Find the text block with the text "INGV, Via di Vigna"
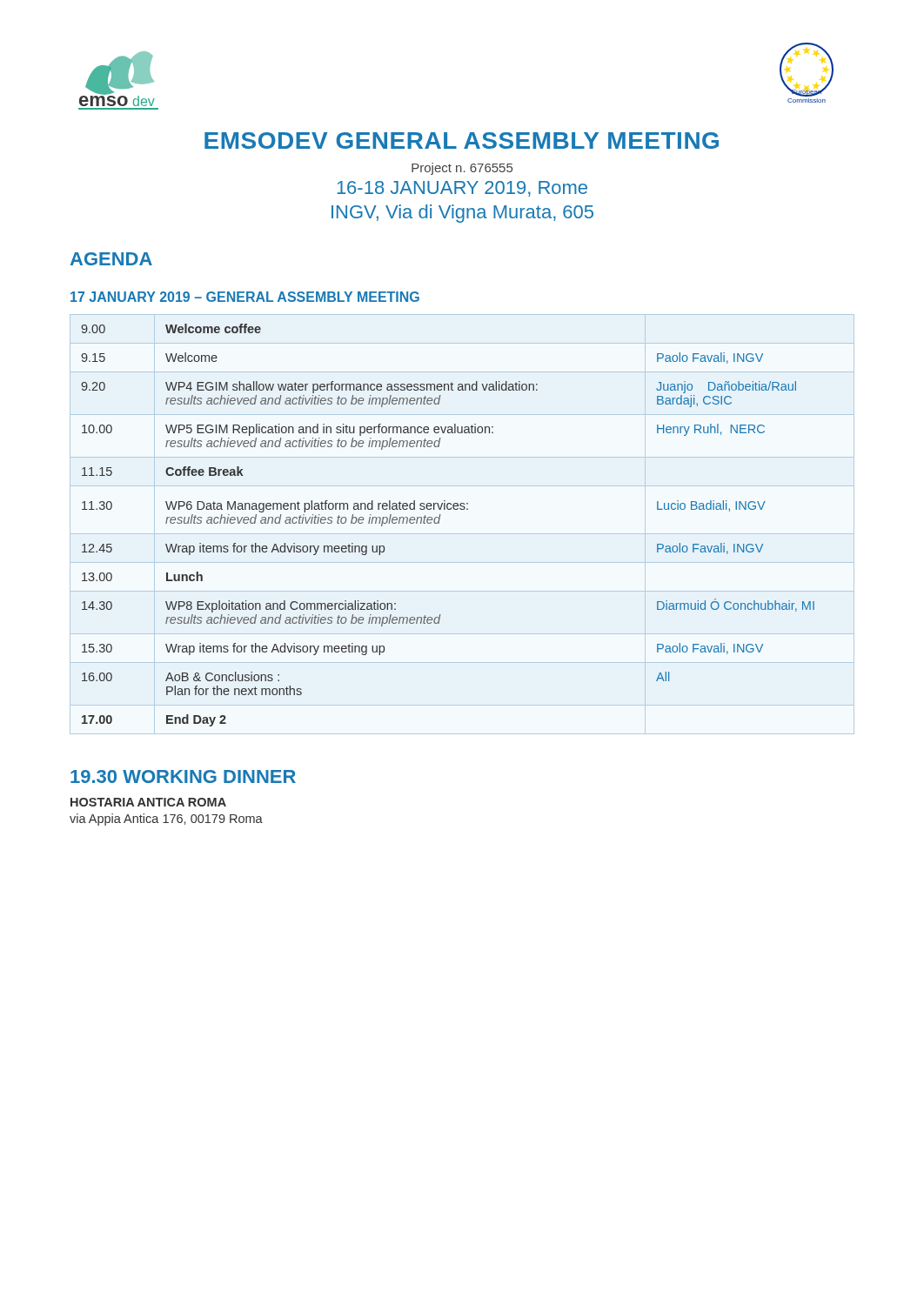924x1305 pixels. click(x=462, y=212)
